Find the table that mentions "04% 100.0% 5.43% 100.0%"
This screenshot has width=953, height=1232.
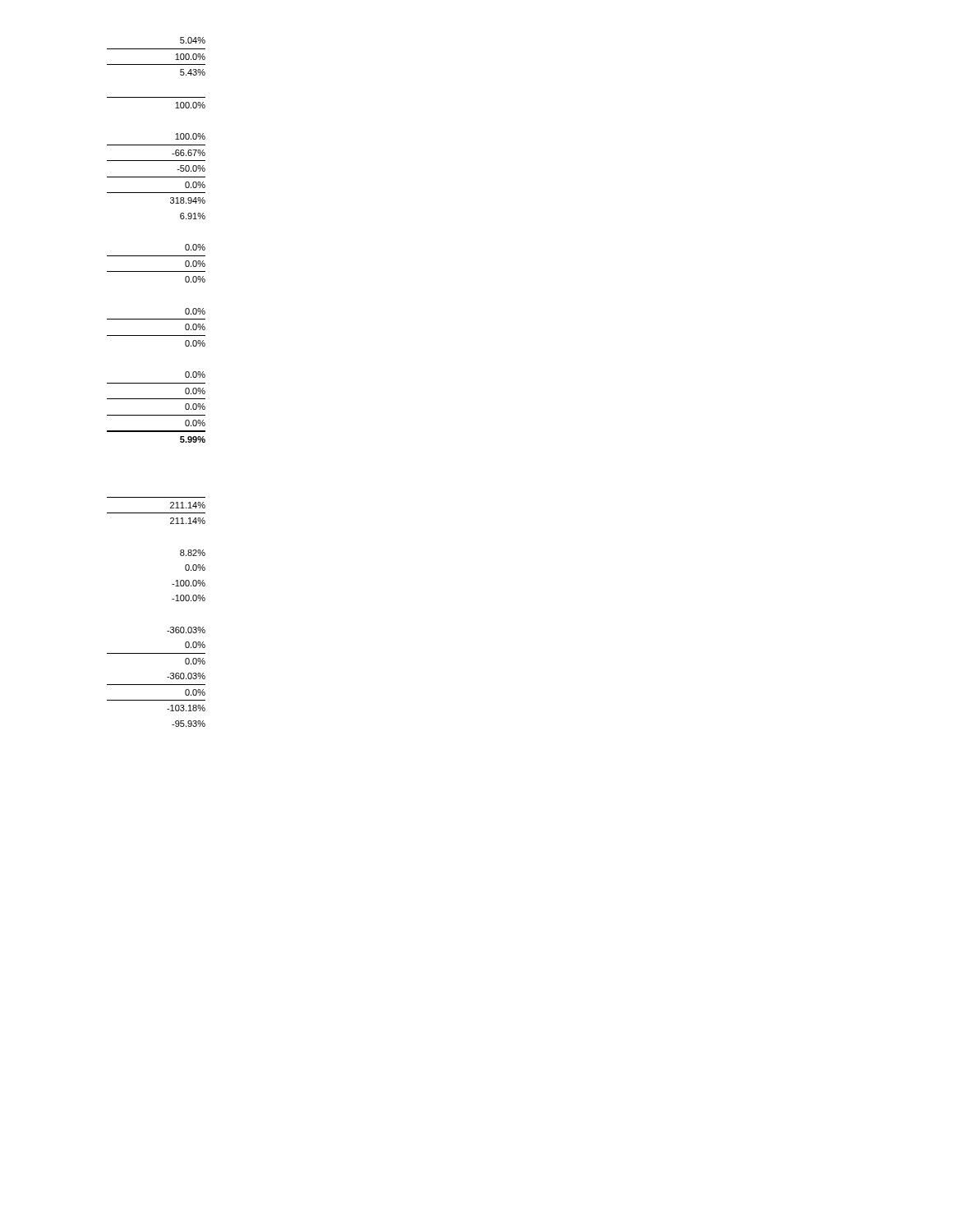[x=131, y=382]
